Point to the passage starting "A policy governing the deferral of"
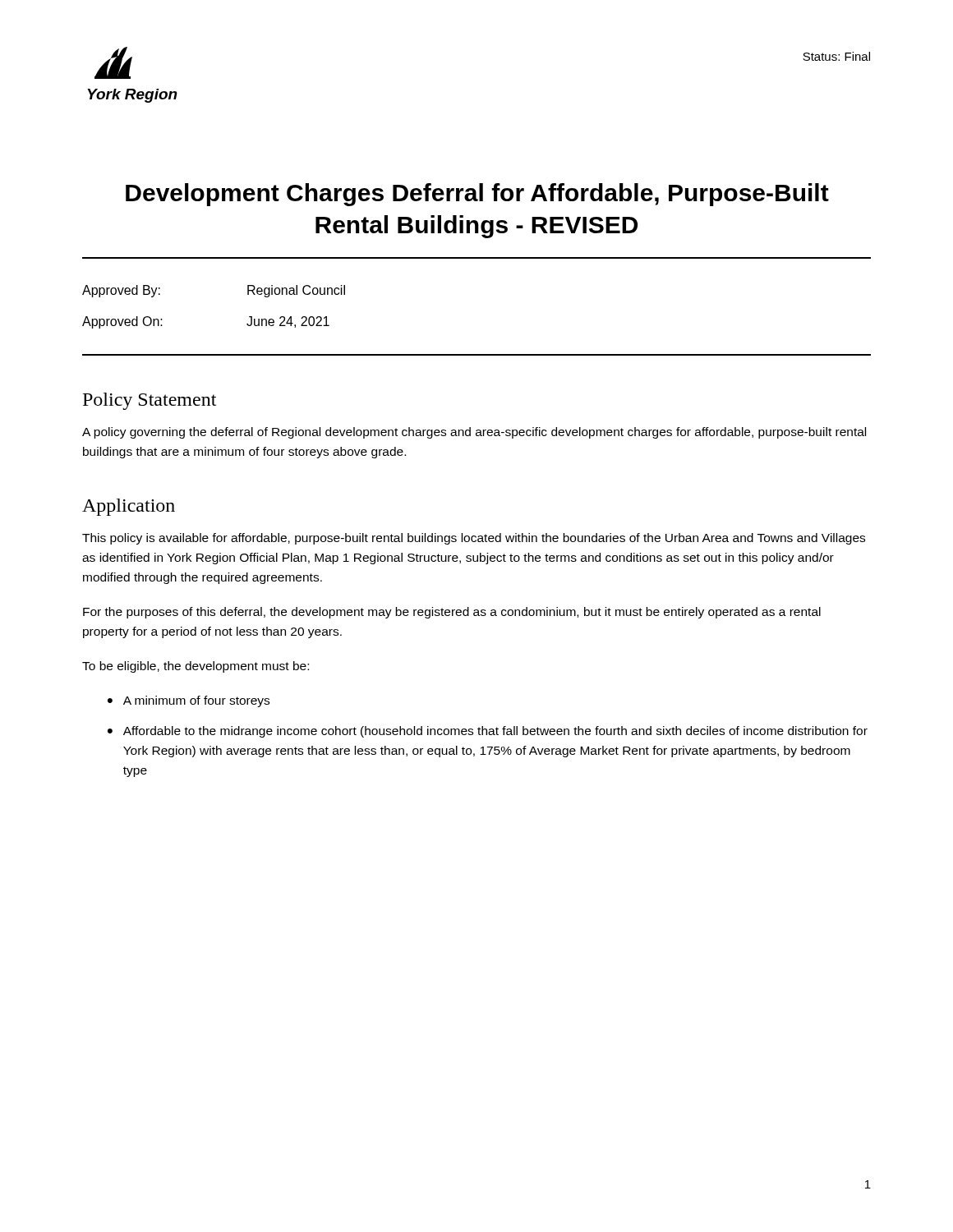This screenshot has height=1232, width=953. pos(475,441)
